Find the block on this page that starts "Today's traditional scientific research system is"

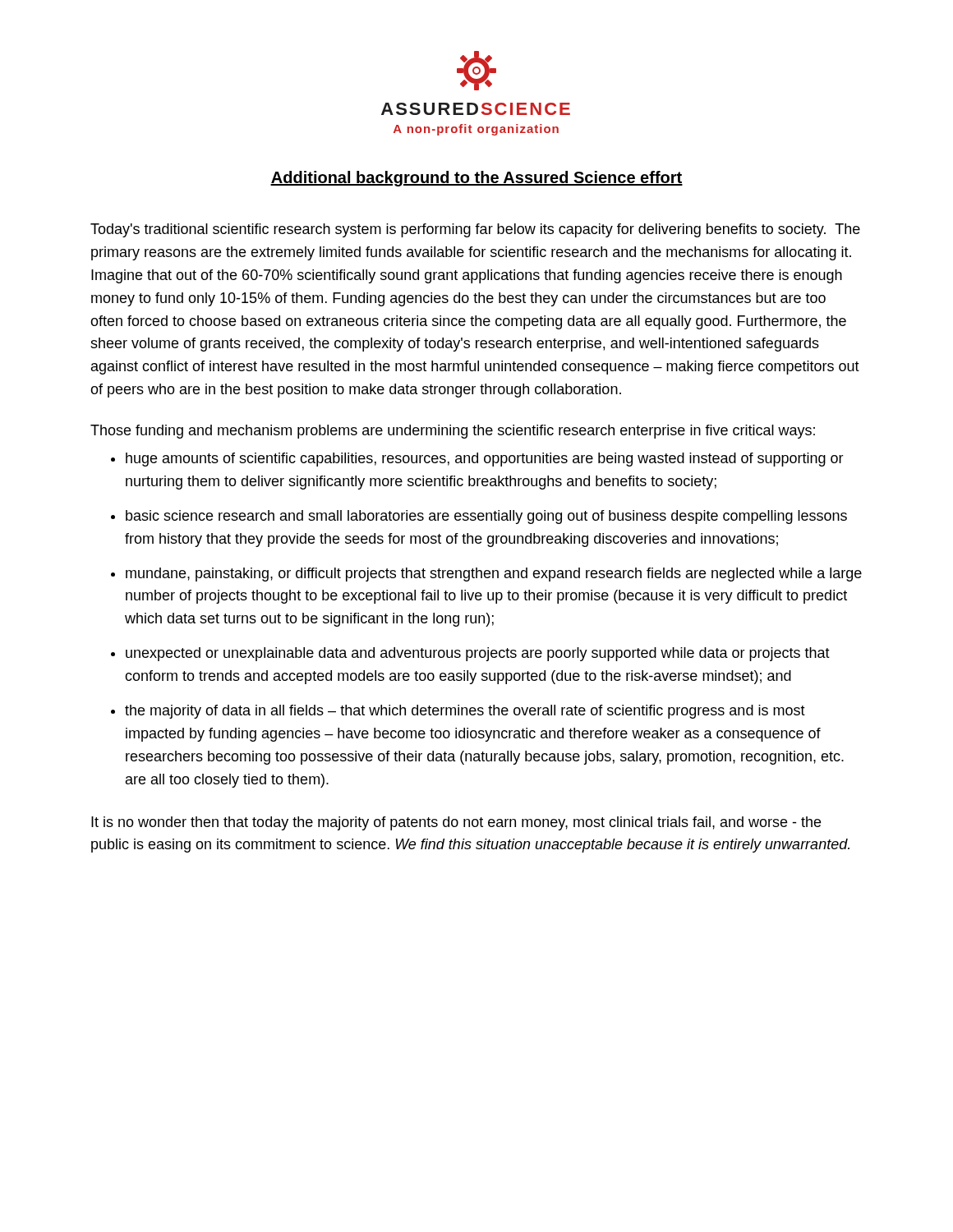(x=475, y=309)
